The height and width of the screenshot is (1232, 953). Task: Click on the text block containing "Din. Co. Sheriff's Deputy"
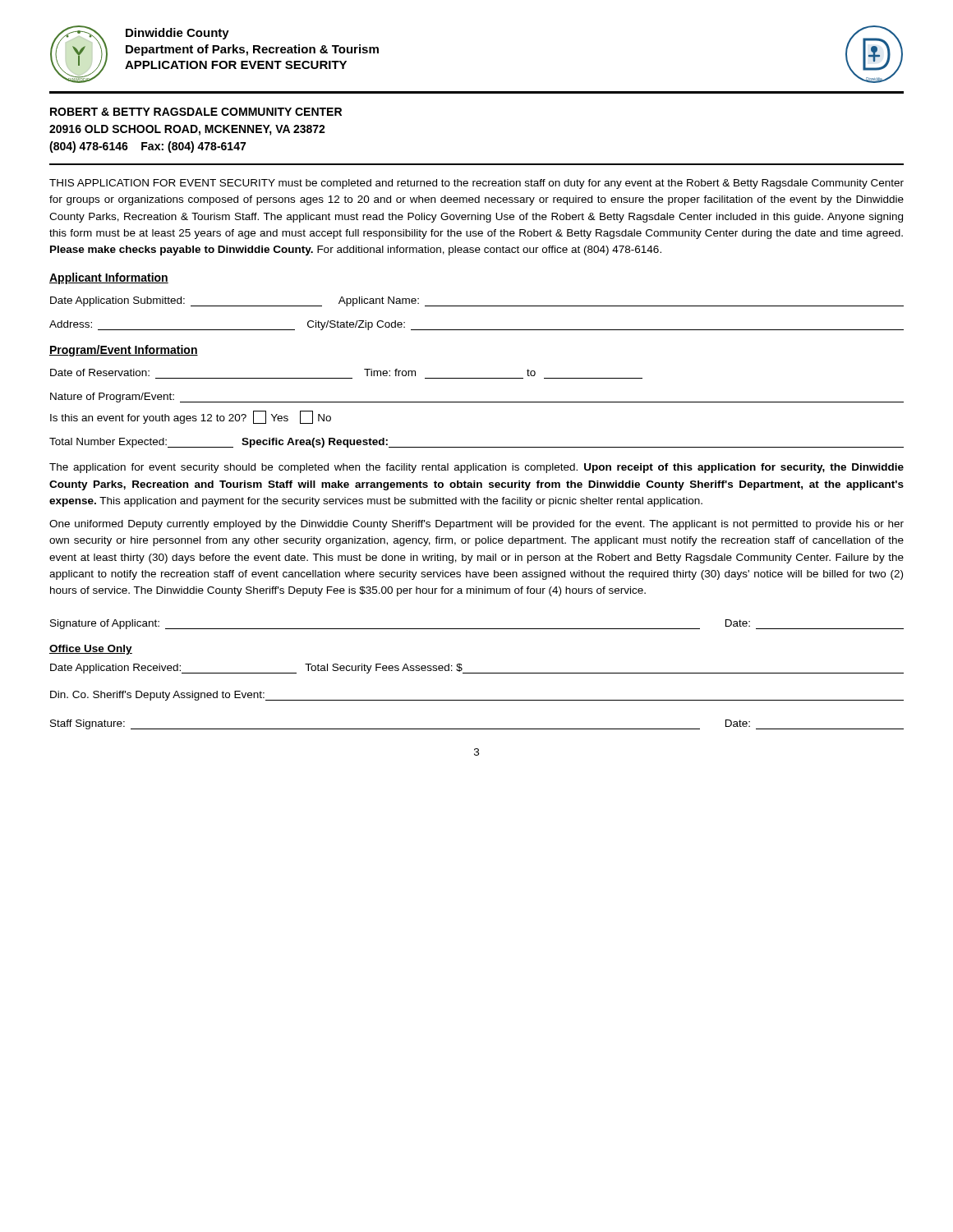[x=476, y=693]
